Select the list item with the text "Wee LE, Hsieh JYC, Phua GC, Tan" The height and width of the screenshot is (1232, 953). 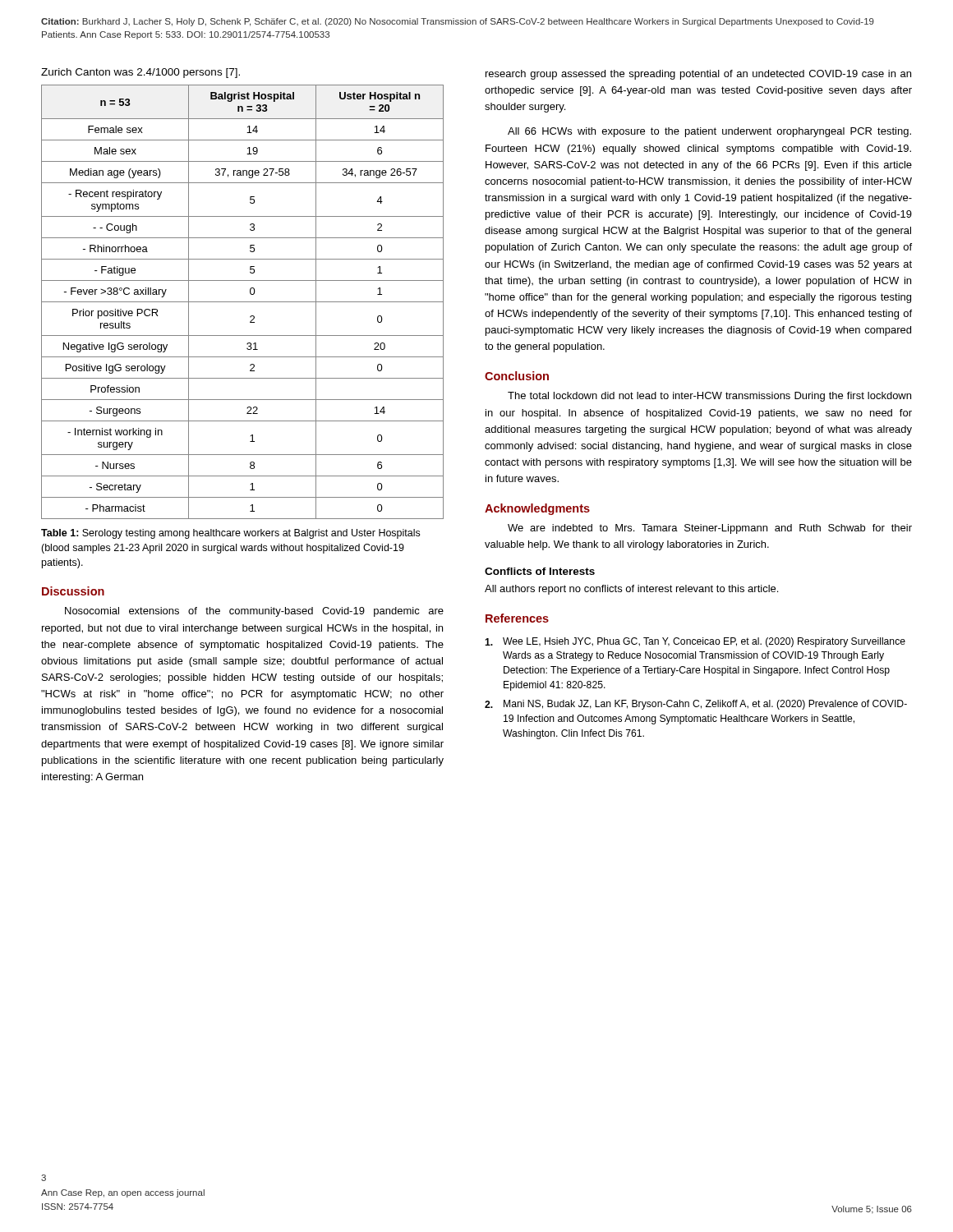point(698,664)
